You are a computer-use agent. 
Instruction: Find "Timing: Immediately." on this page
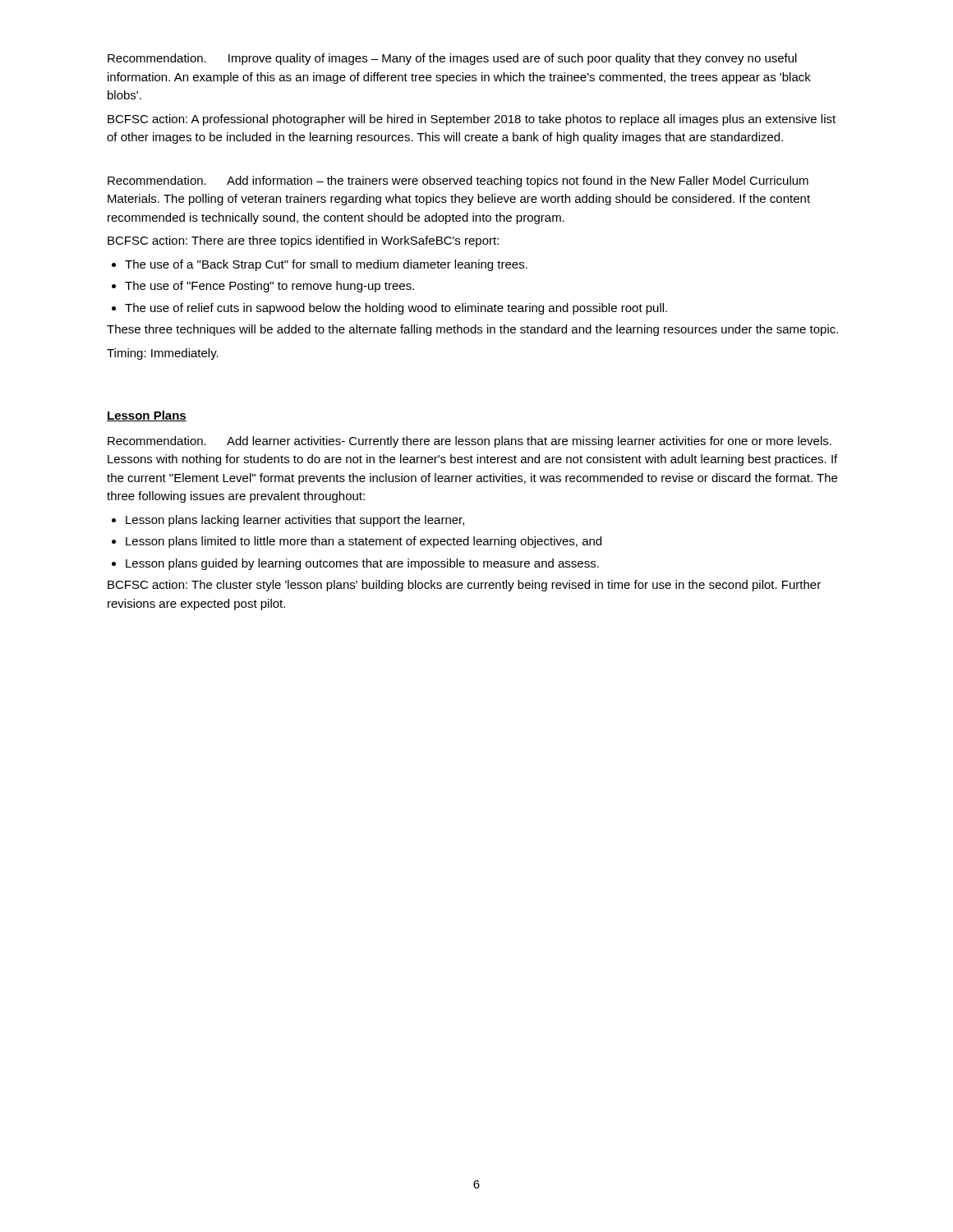coord(163,354)
